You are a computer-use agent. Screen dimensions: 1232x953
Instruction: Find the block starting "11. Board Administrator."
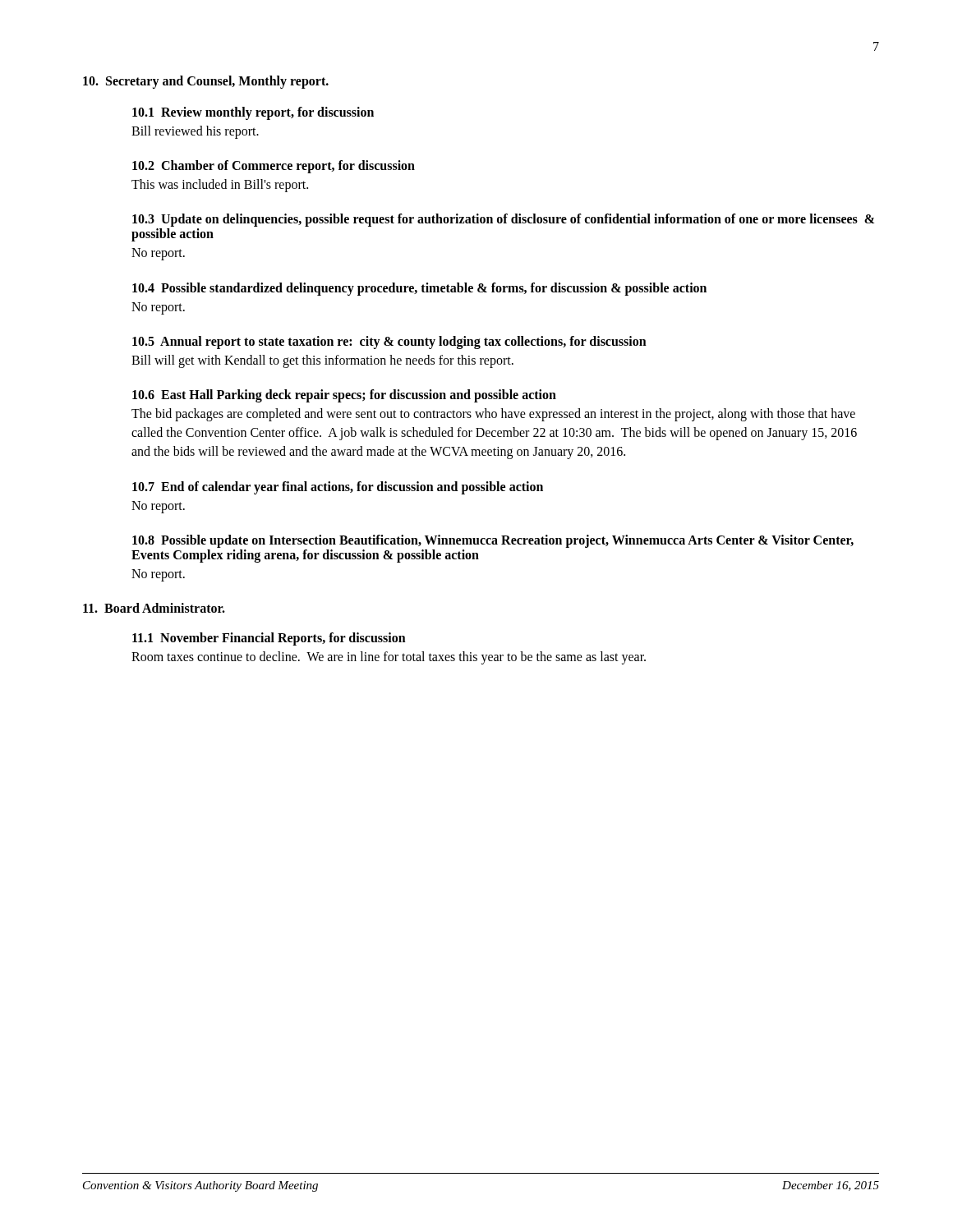[x=154, y=608]
